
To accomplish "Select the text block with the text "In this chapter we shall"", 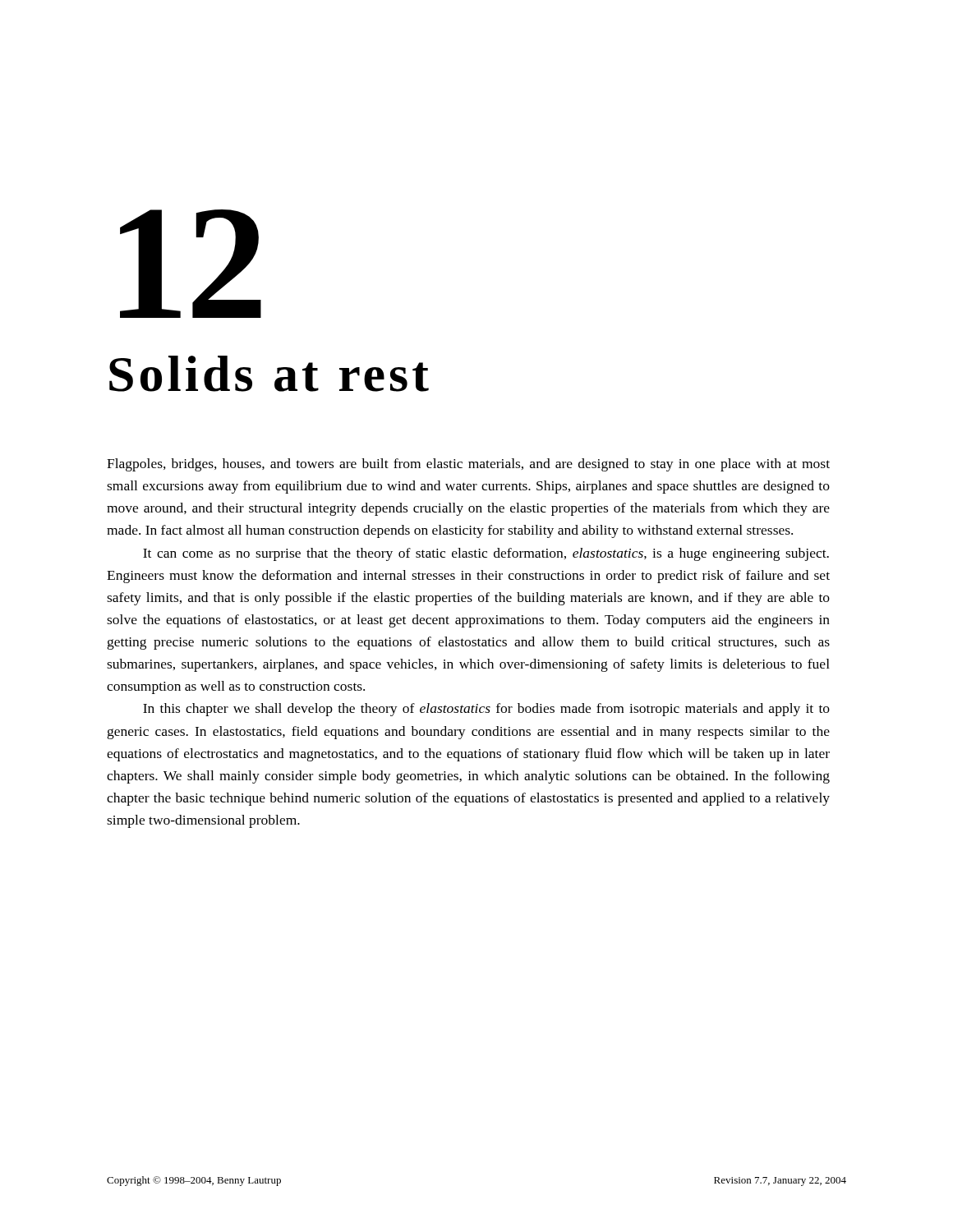I will click(x=468, y=764).
